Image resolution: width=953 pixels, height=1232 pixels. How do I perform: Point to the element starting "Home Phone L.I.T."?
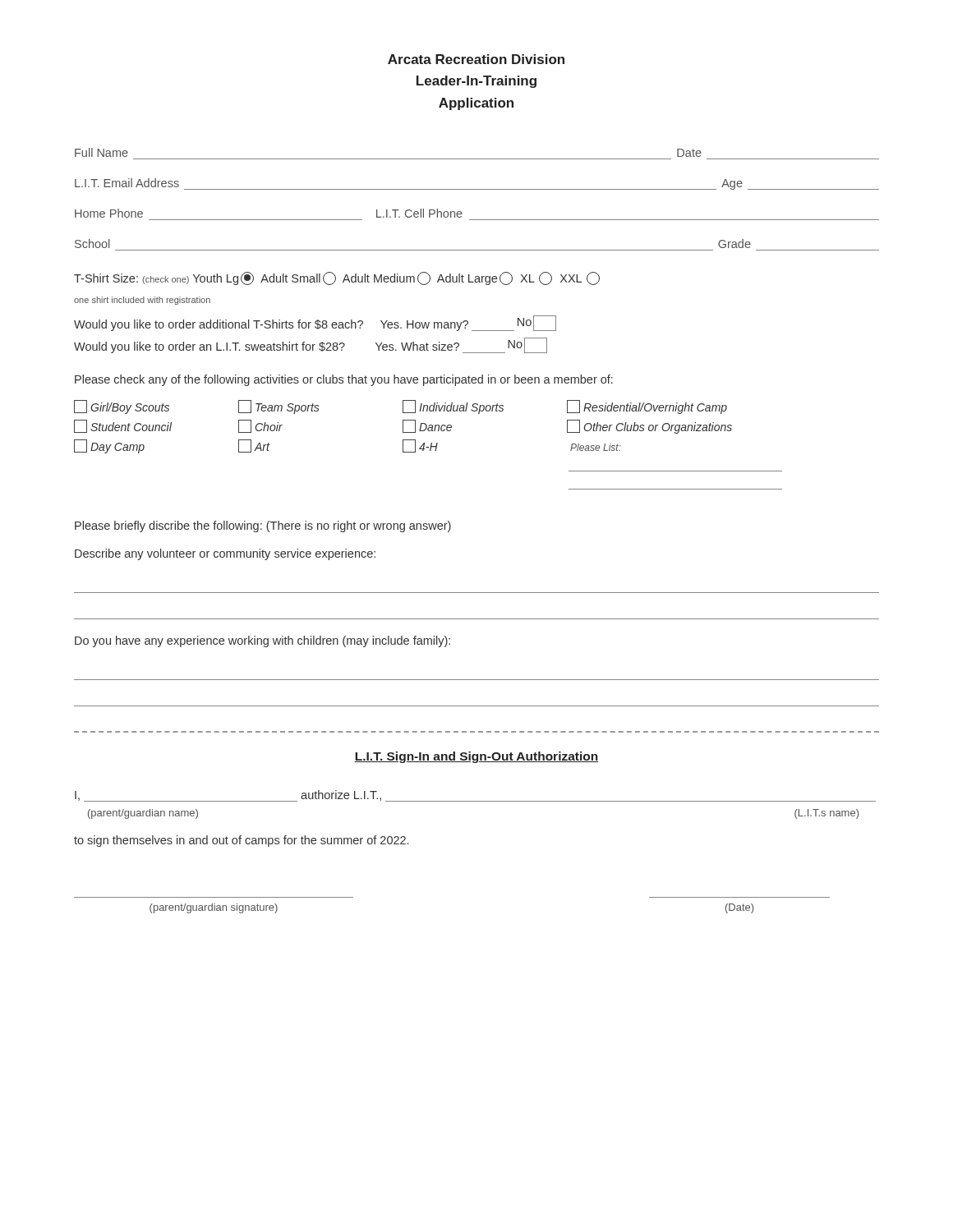tap(476, 212)
